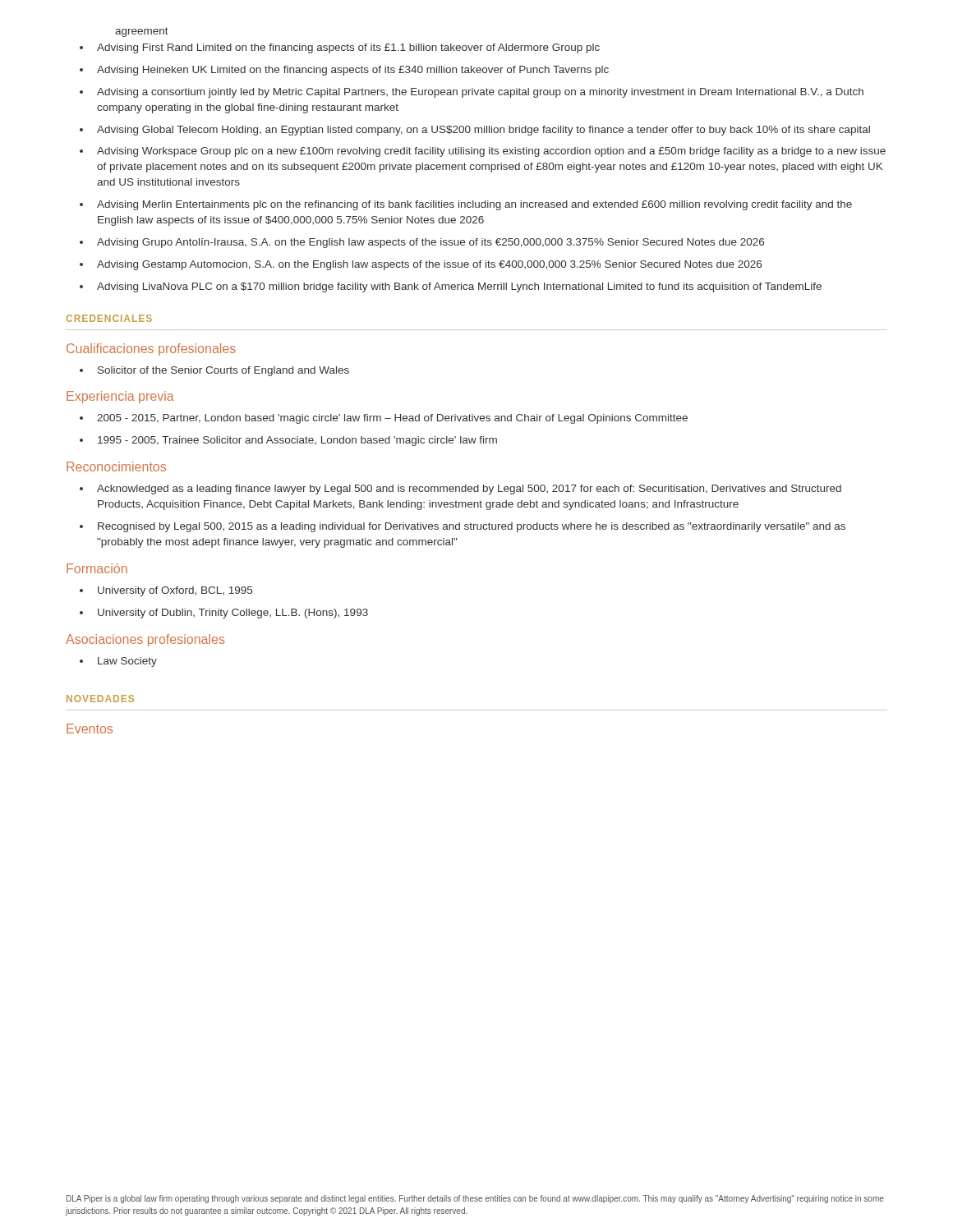The image size is (953, 1232).
Task: Locate the block of text that opens with "Recognised by Legal 500, 2015 as a leading"
Action: point(471,534)
